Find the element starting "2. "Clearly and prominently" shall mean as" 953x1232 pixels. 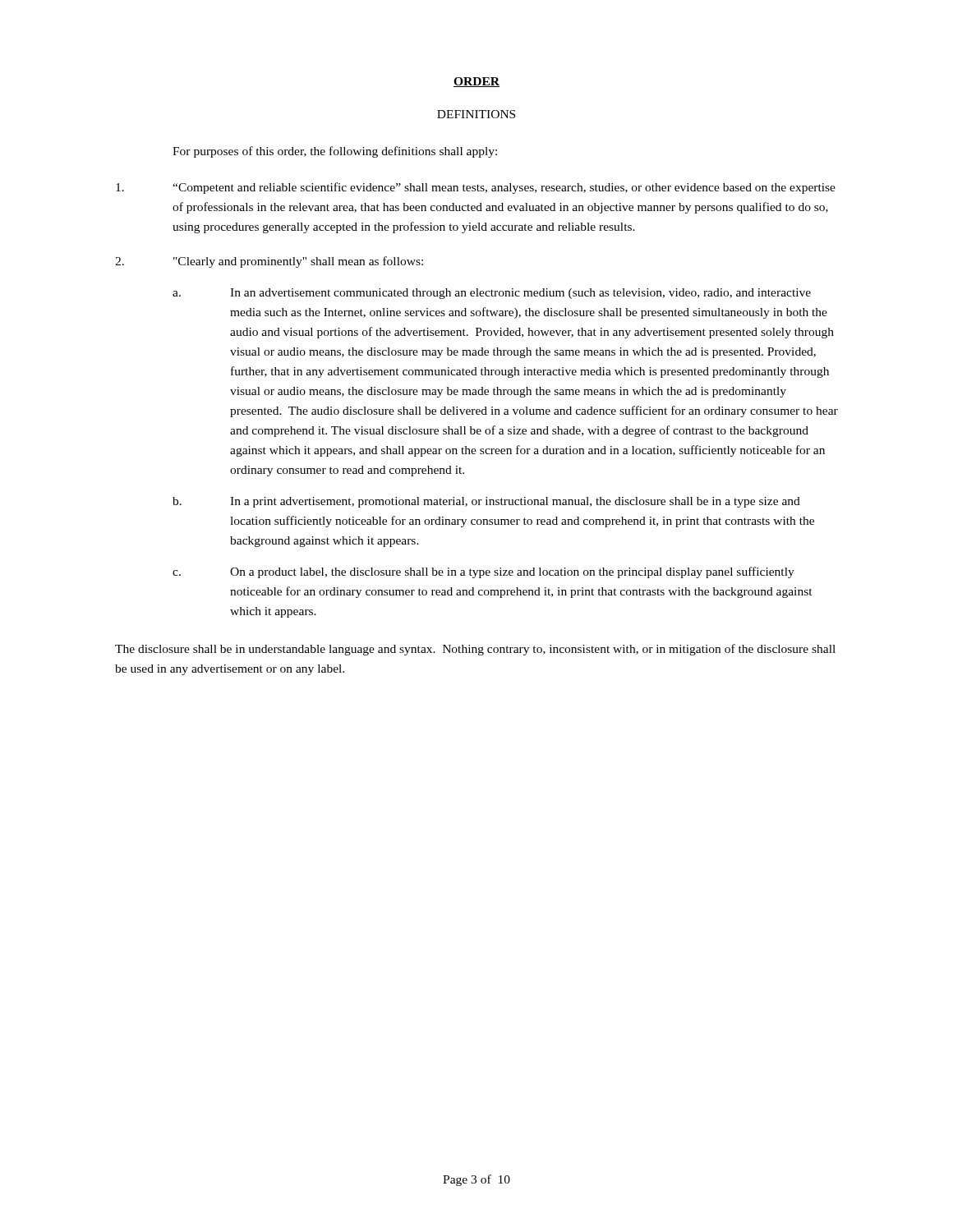coord(476,436)
